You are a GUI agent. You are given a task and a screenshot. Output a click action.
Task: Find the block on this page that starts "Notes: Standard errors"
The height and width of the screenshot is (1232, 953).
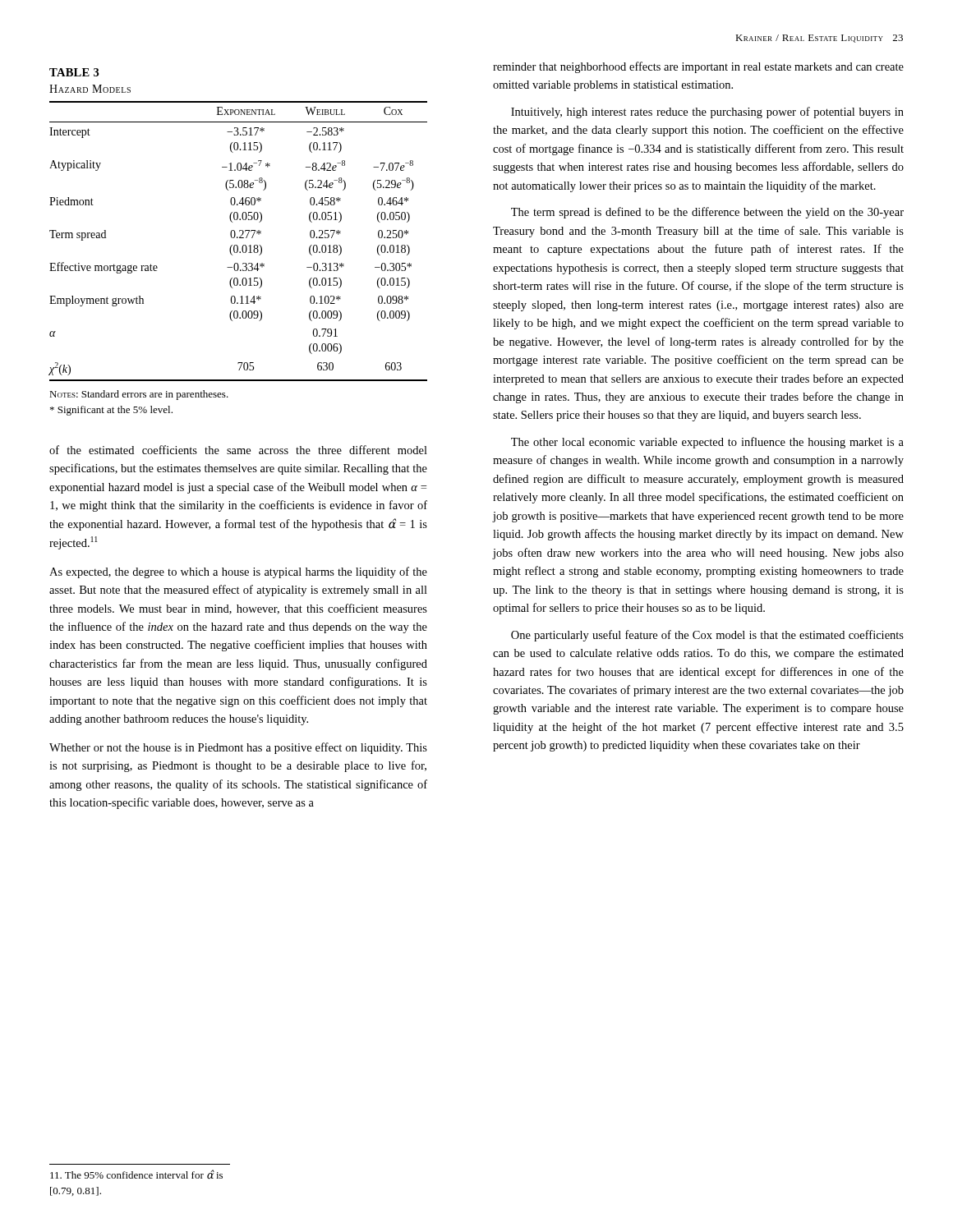pos(139,402)
